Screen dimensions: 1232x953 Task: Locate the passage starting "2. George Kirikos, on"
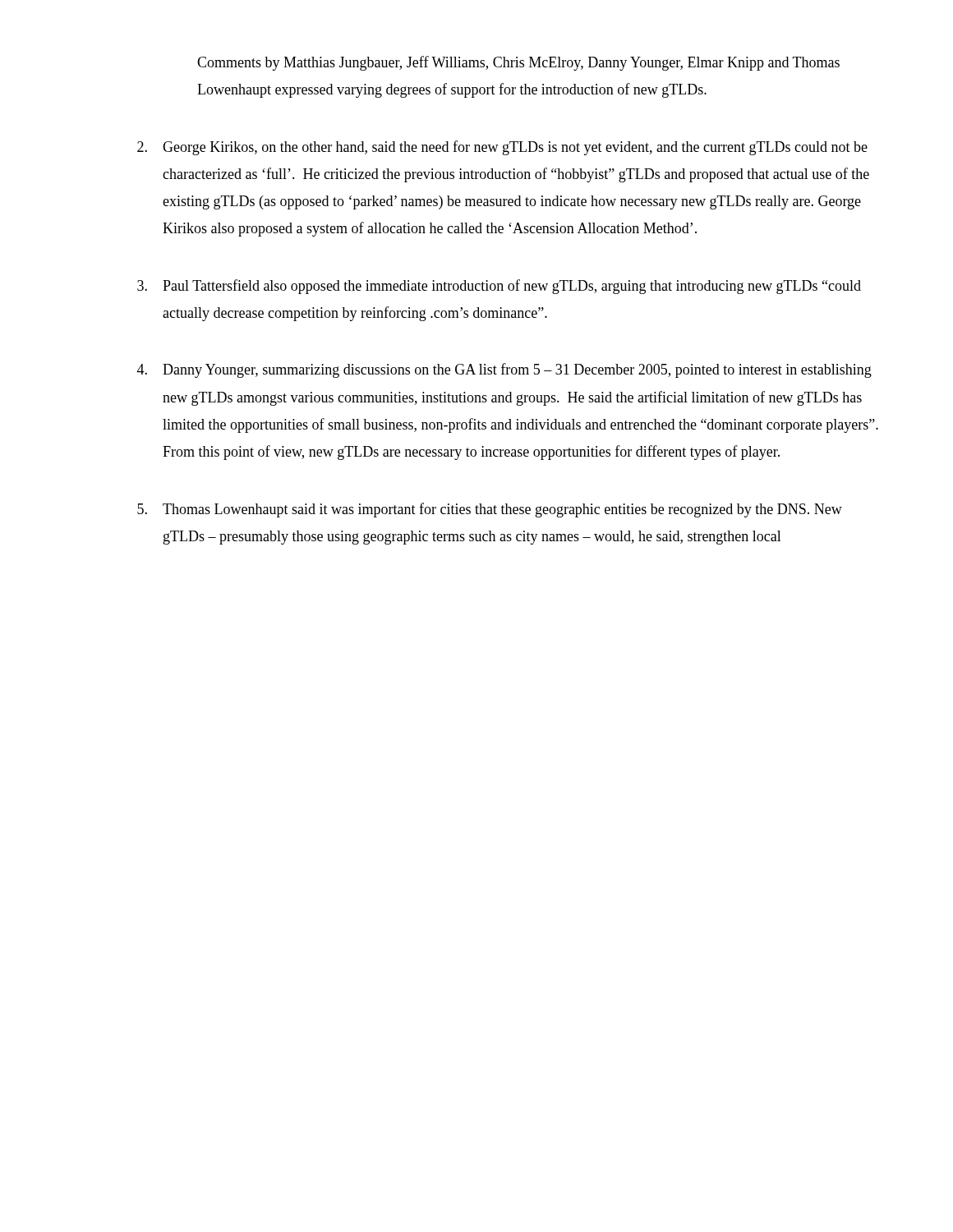tap(493, 188)
